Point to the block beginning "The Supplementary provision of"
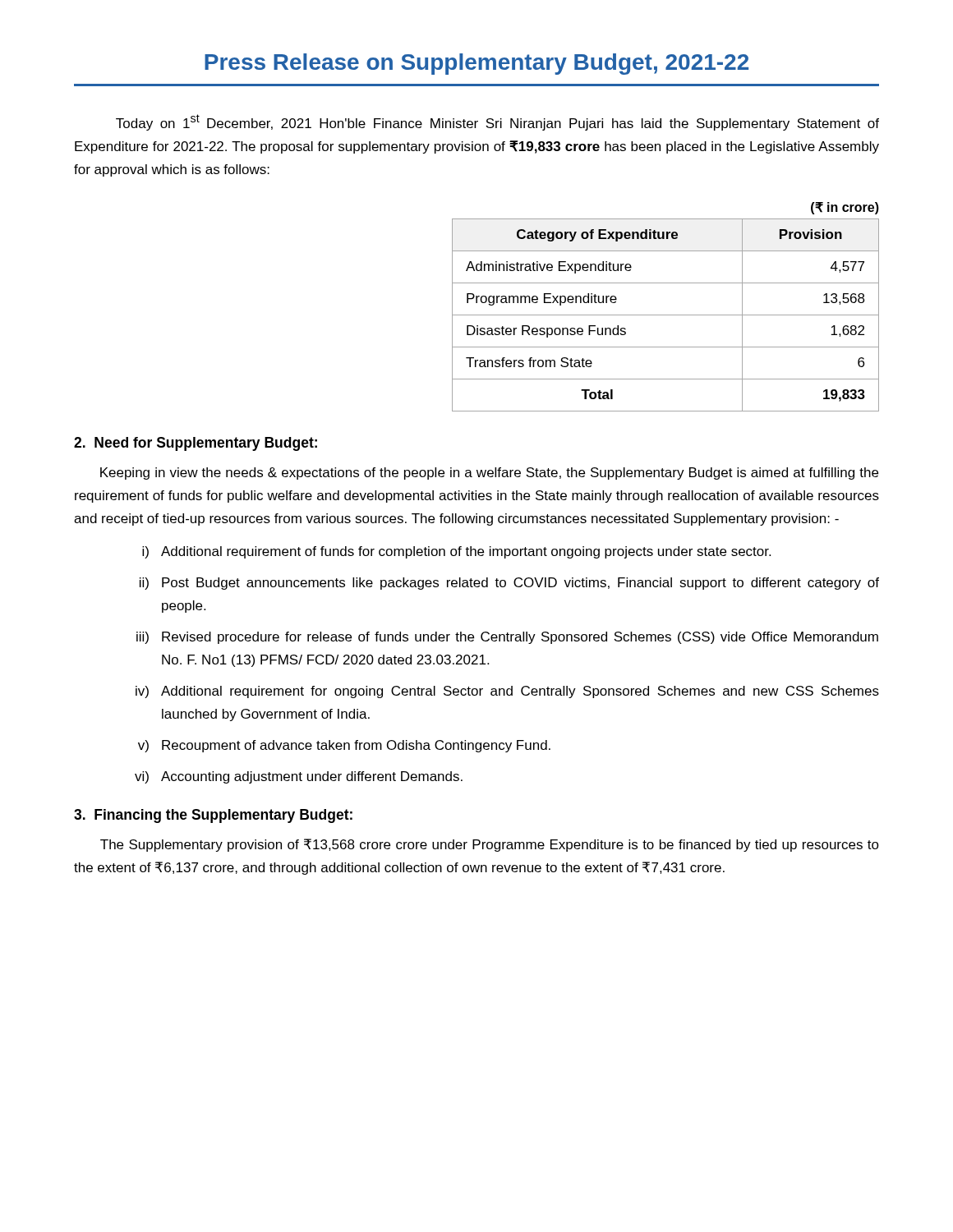 (x=476, y=857)
